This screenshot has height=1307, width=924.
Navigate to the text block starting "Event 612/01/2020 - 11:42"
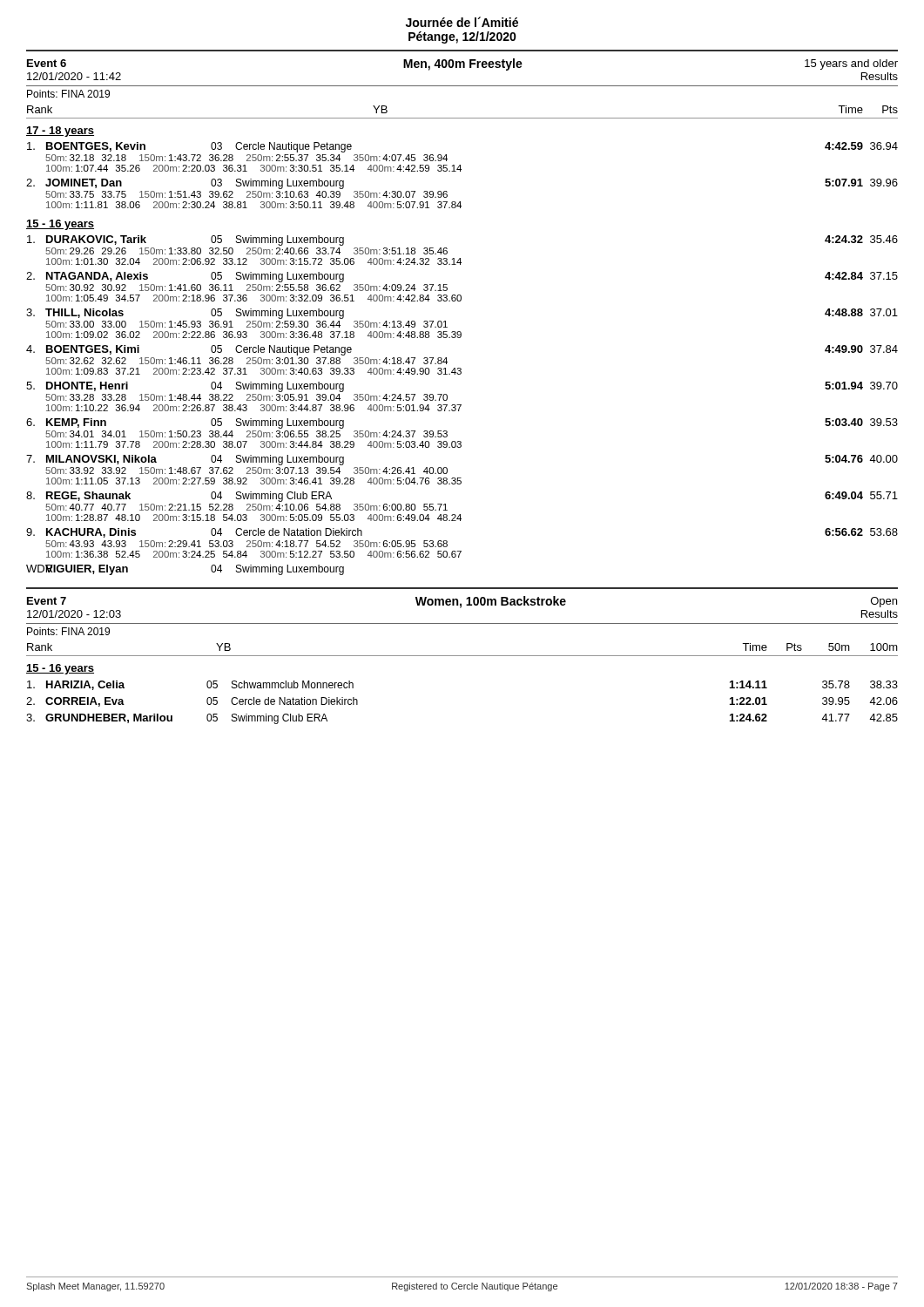coord(462,70)
